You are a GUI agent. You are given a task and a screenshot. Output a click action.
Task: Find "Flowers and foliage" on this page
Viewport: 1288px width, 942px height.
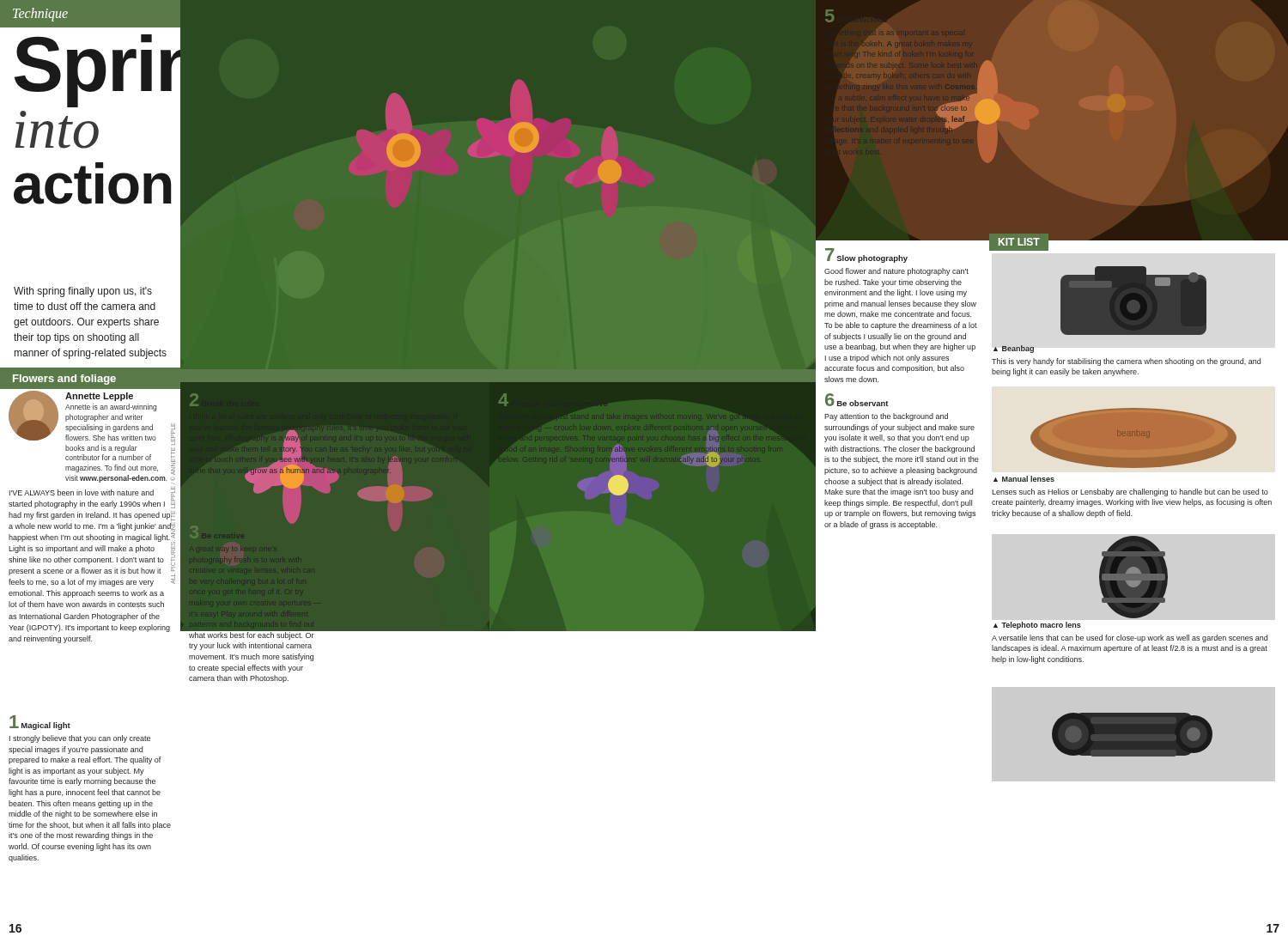point(64,378)
